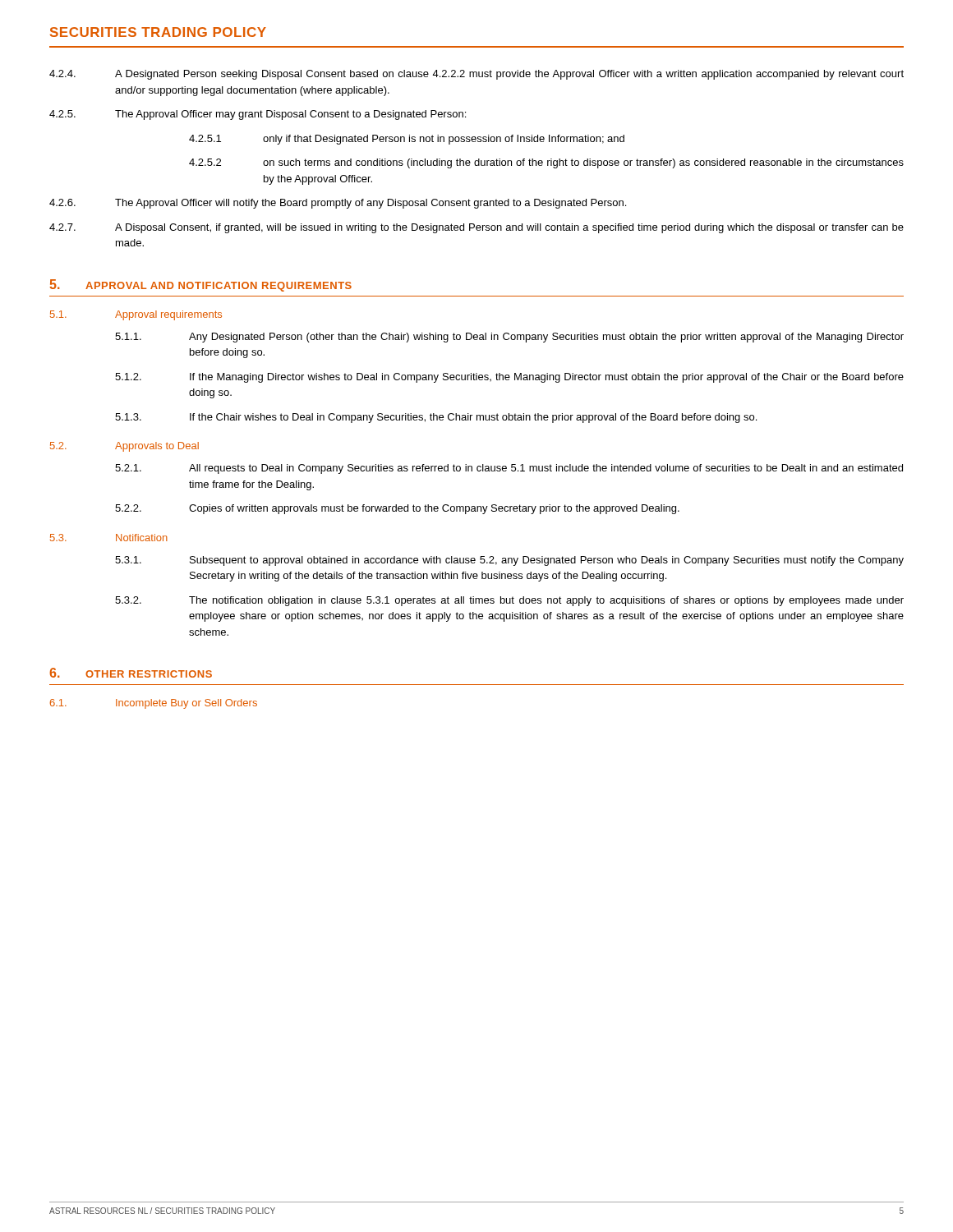The height and width of the screenshot is (1232, 953).
Task: Find the block starting "4.2.5.1 only if that Designated Person is not"
Action: click(x=546, y=138)
